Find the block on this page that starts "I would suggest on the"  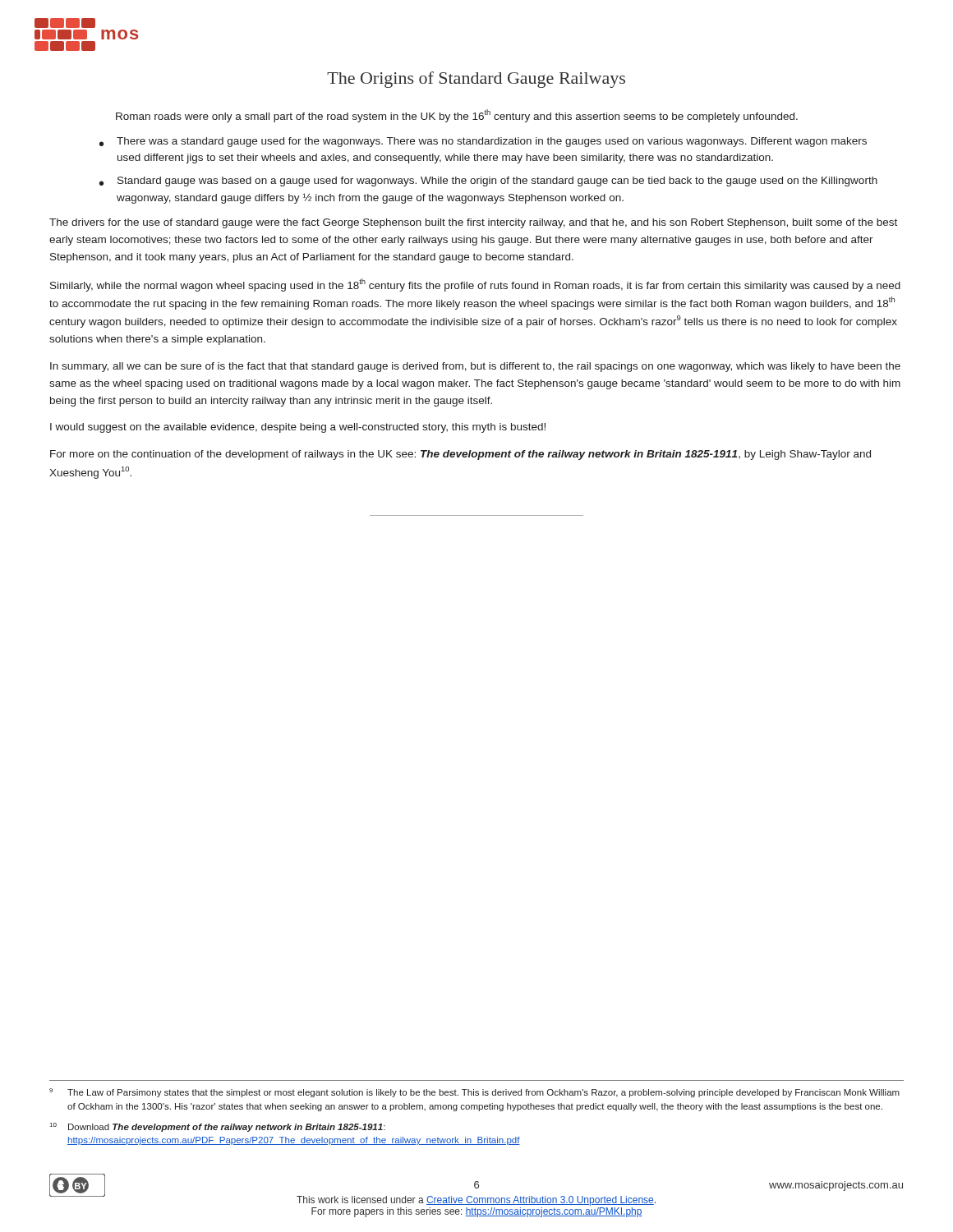coord(298,427)
